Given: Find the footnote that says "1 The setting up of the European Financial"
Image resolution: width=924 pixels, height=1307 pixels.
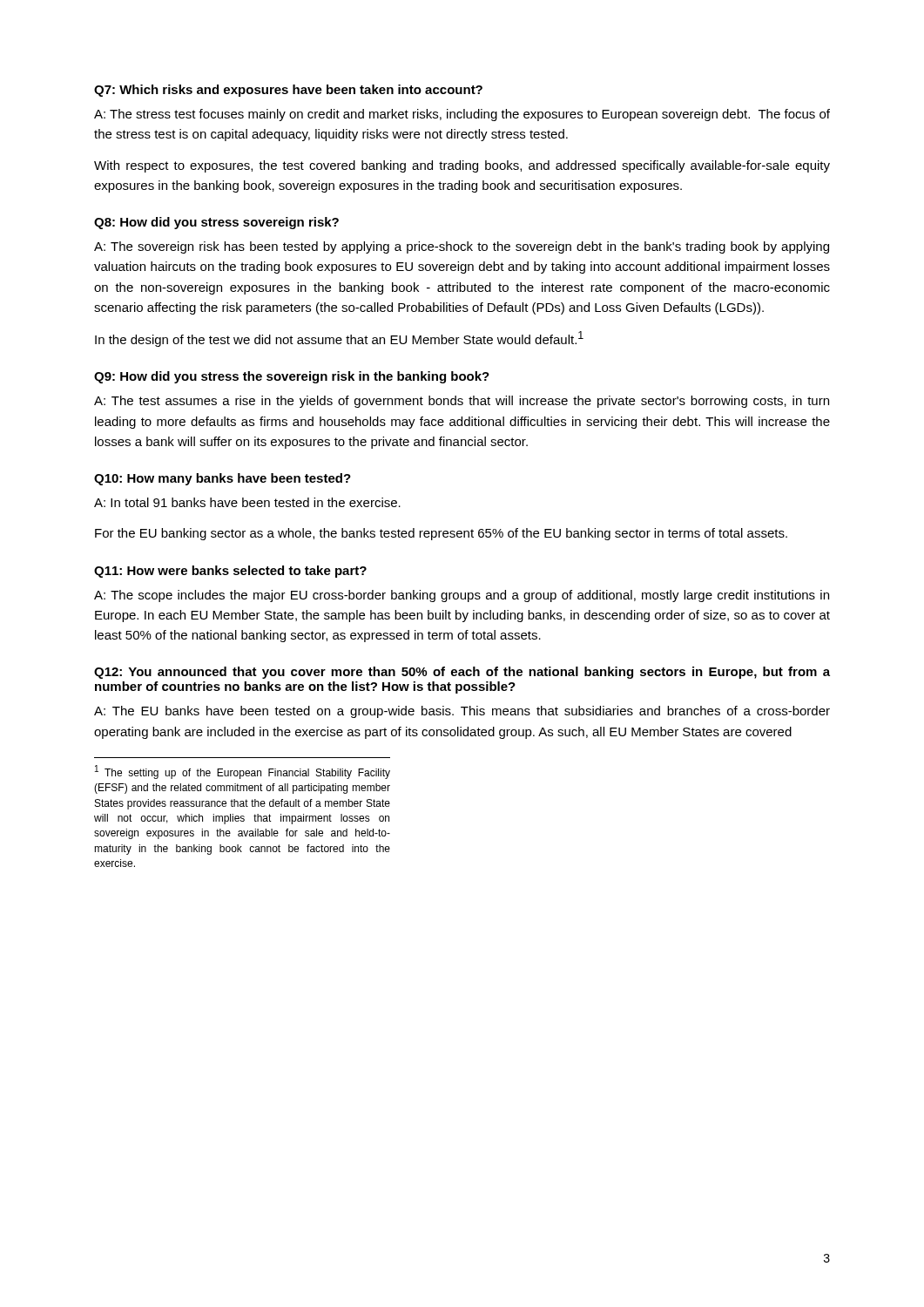Looking at the screenshot, I should tap(242, 817).
